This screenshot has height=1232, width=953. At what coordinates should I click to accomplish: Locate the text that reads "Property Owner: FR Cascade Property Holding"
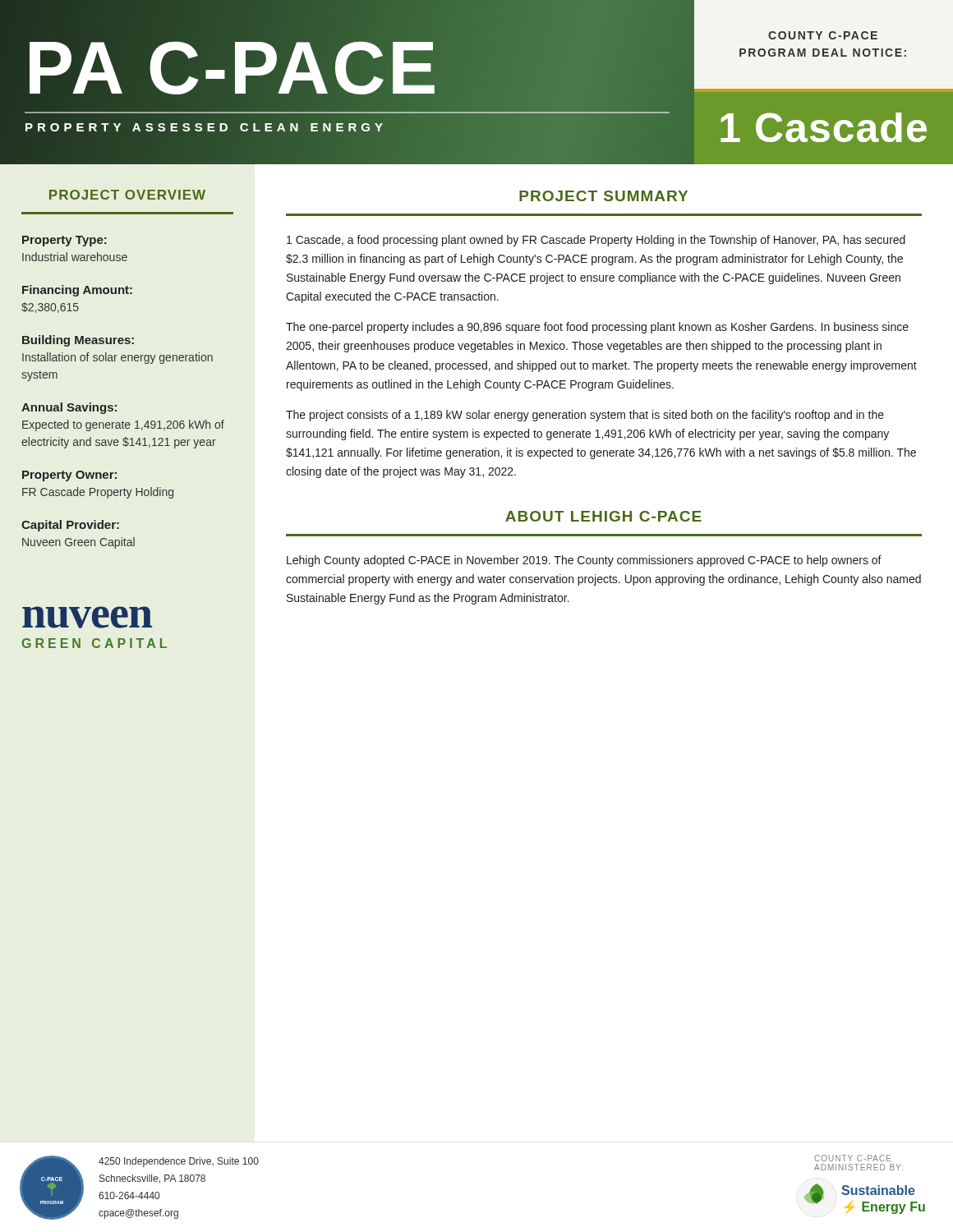(x=127, y=484)
